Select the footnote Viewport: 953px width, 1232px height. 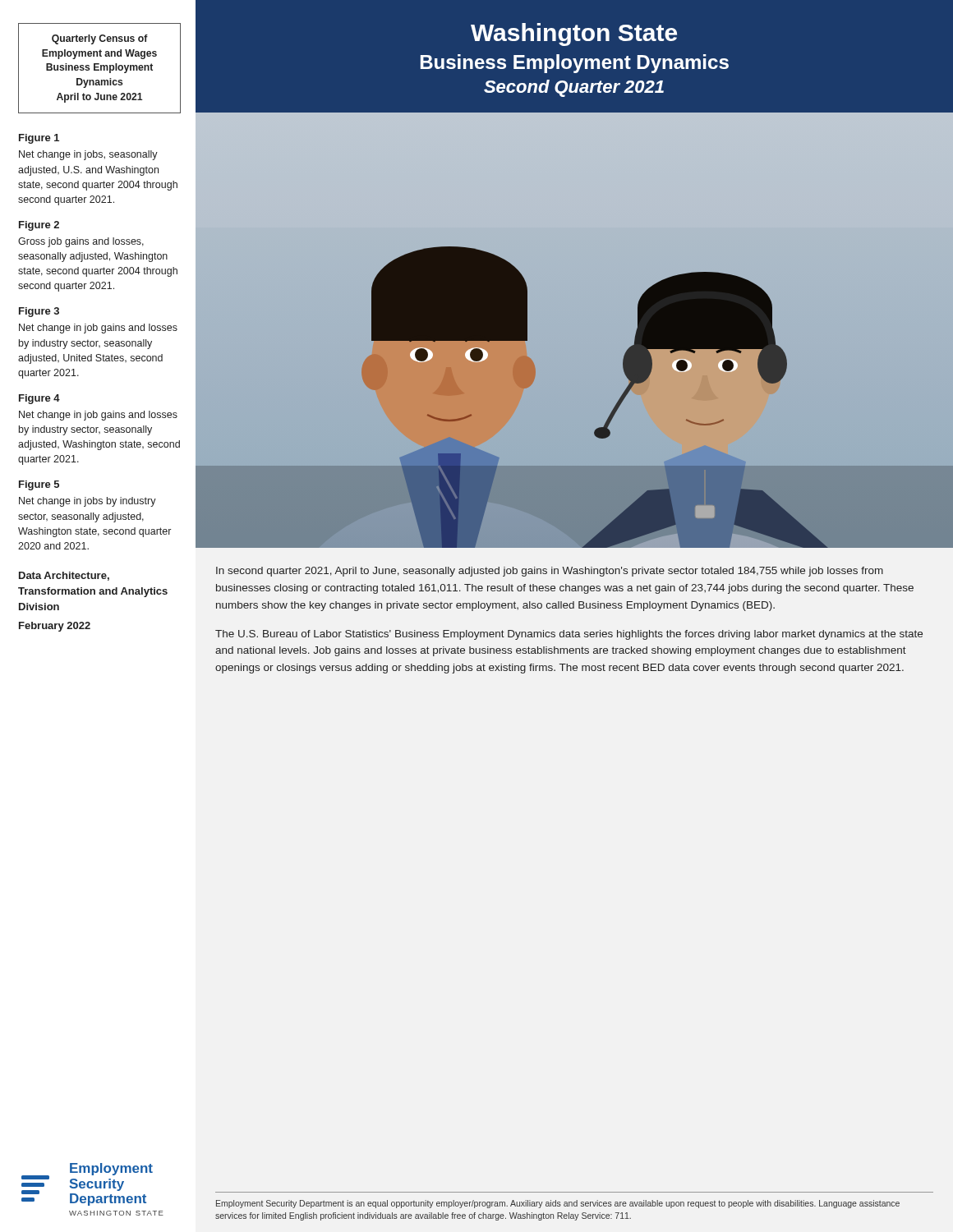[x=574, y=1206]
